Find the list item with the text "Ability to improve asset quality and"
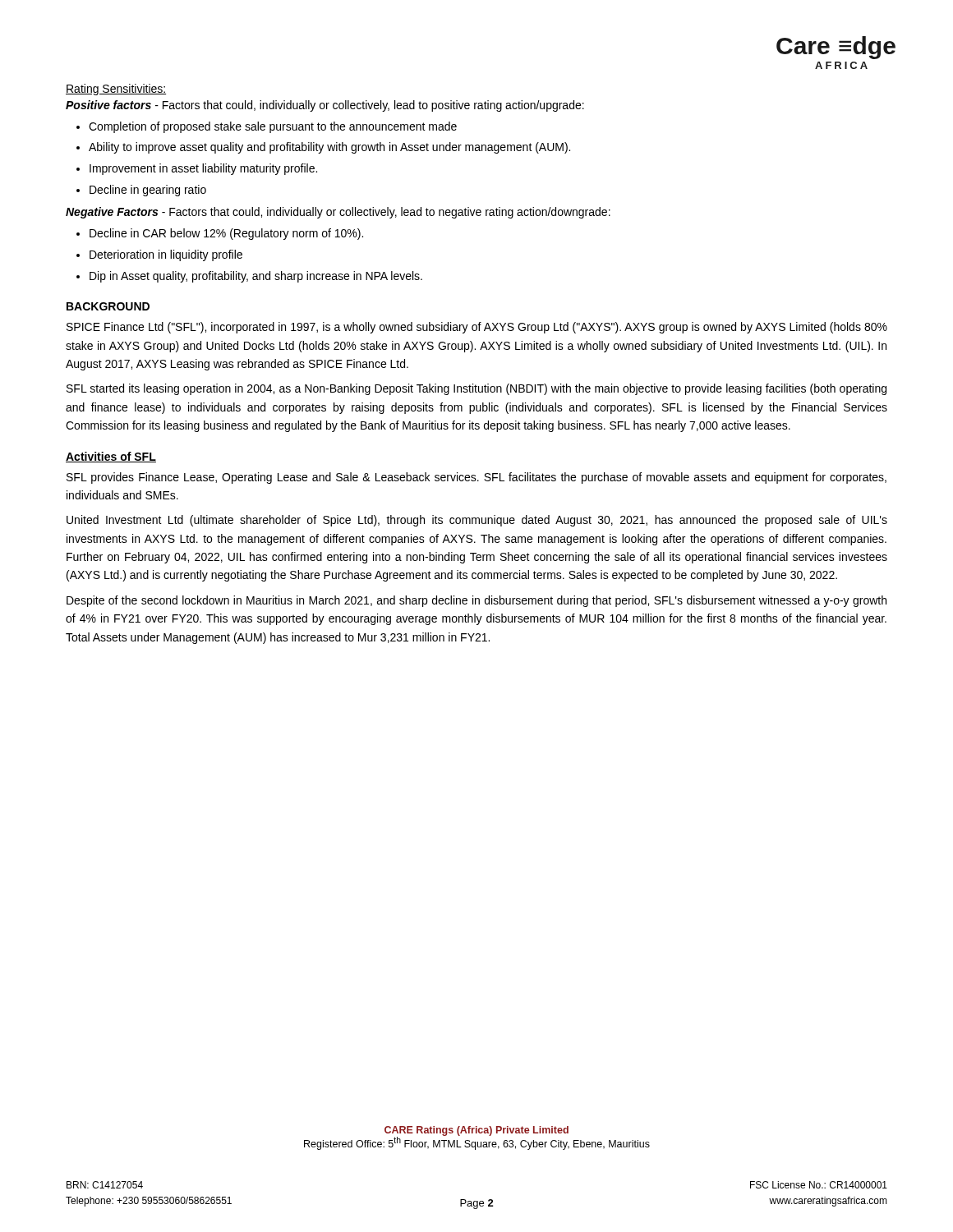 click(476, 148)
